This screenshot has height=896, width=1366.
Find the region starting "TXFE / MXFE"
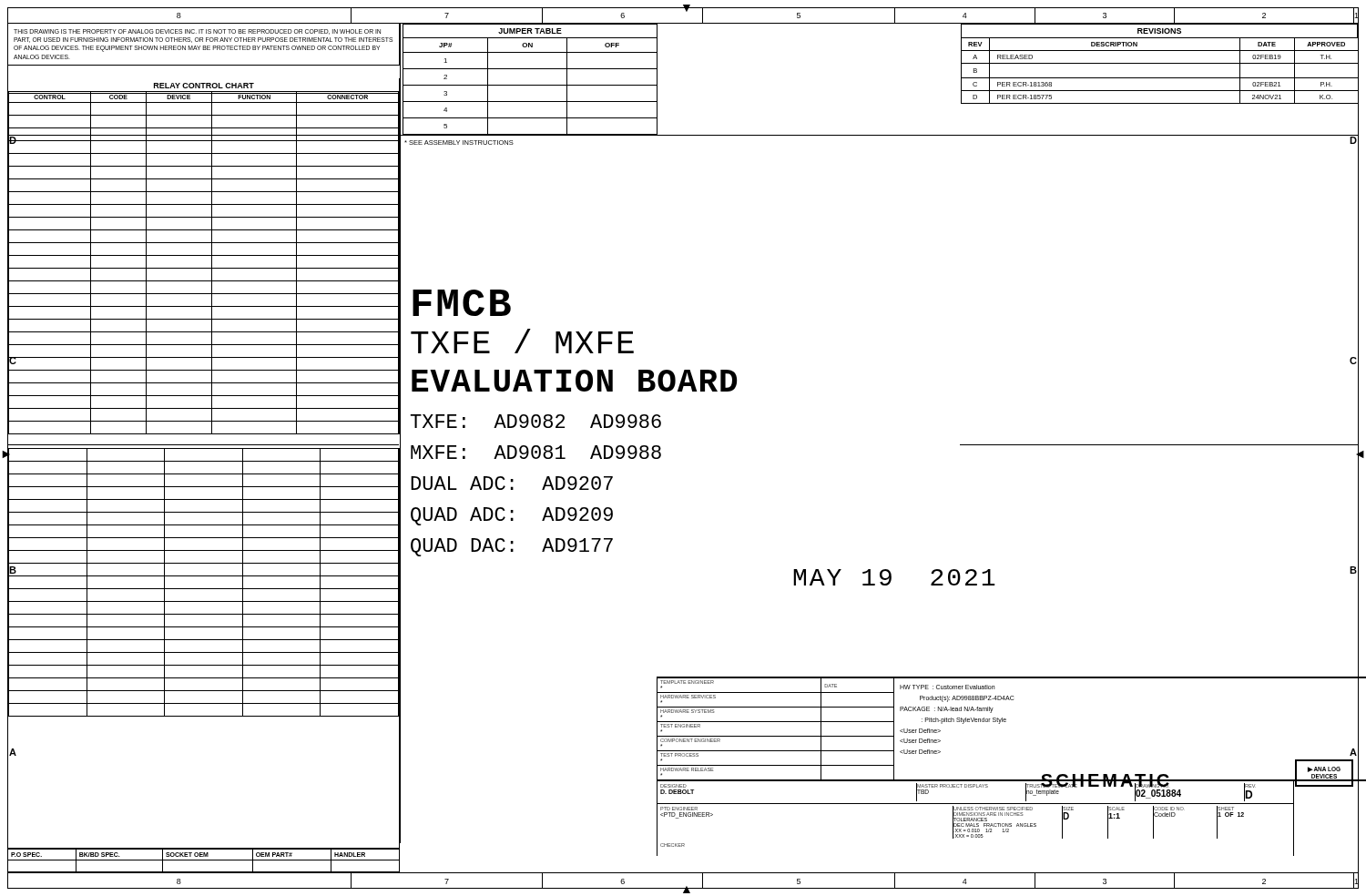coord(523,345)
